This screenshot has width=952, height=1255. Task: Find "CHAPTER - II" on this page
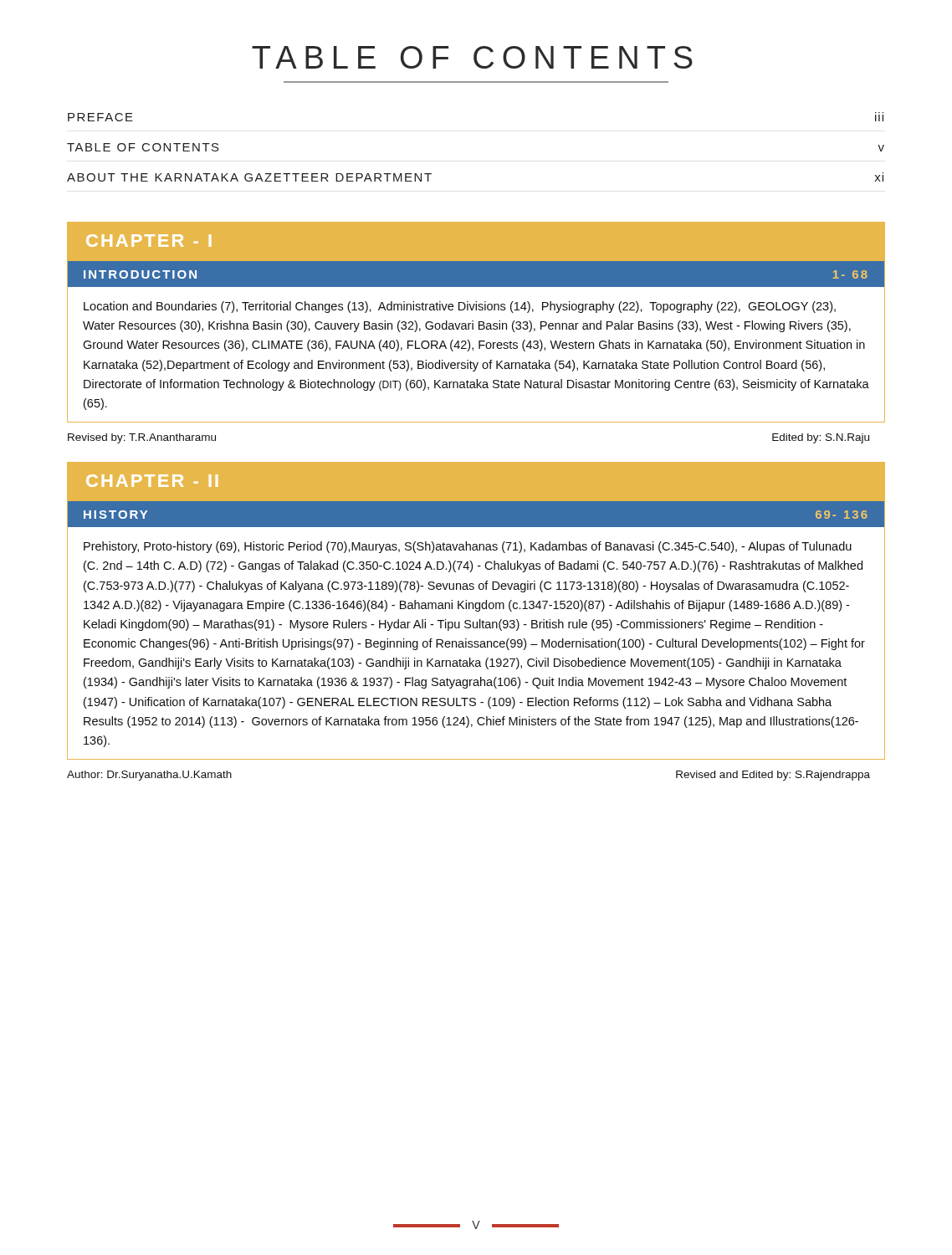153,481
